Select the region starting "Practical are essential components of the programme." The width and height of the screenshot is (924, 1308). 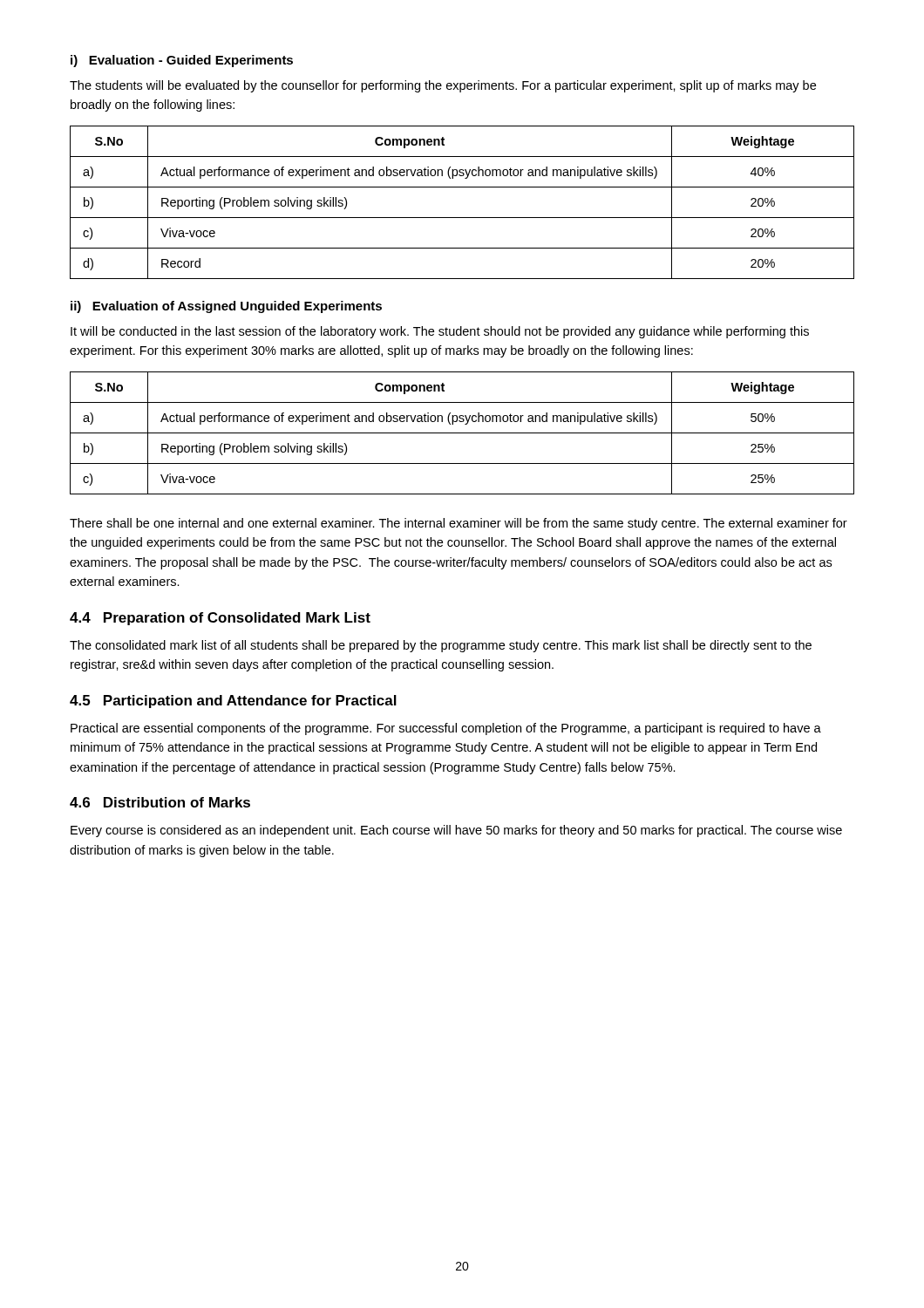coord(445,747)
